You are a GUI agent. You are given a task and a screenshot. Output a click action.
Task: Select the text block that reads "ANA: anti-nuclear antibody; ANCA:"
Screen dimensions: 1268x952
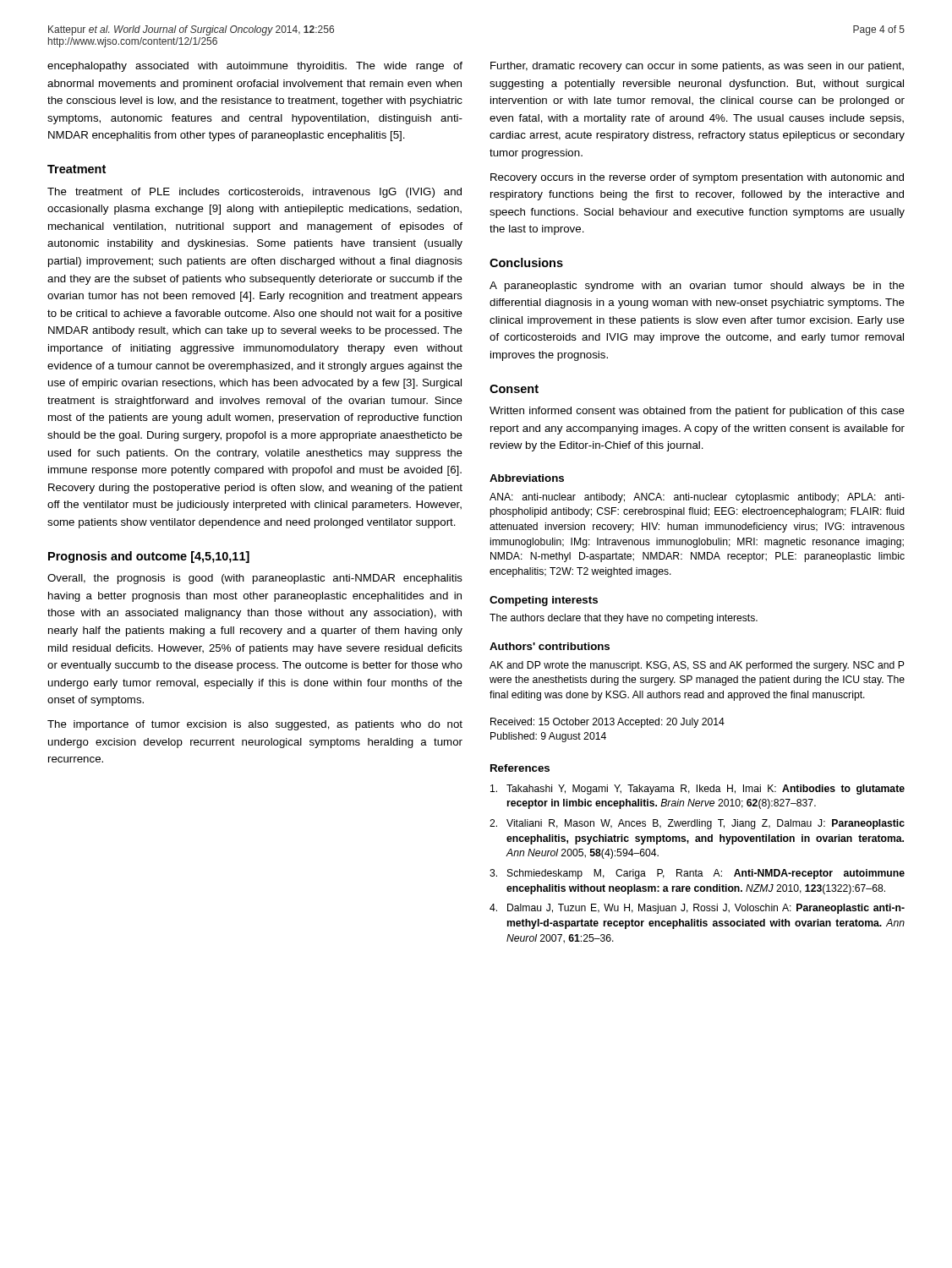pos(697,534)
